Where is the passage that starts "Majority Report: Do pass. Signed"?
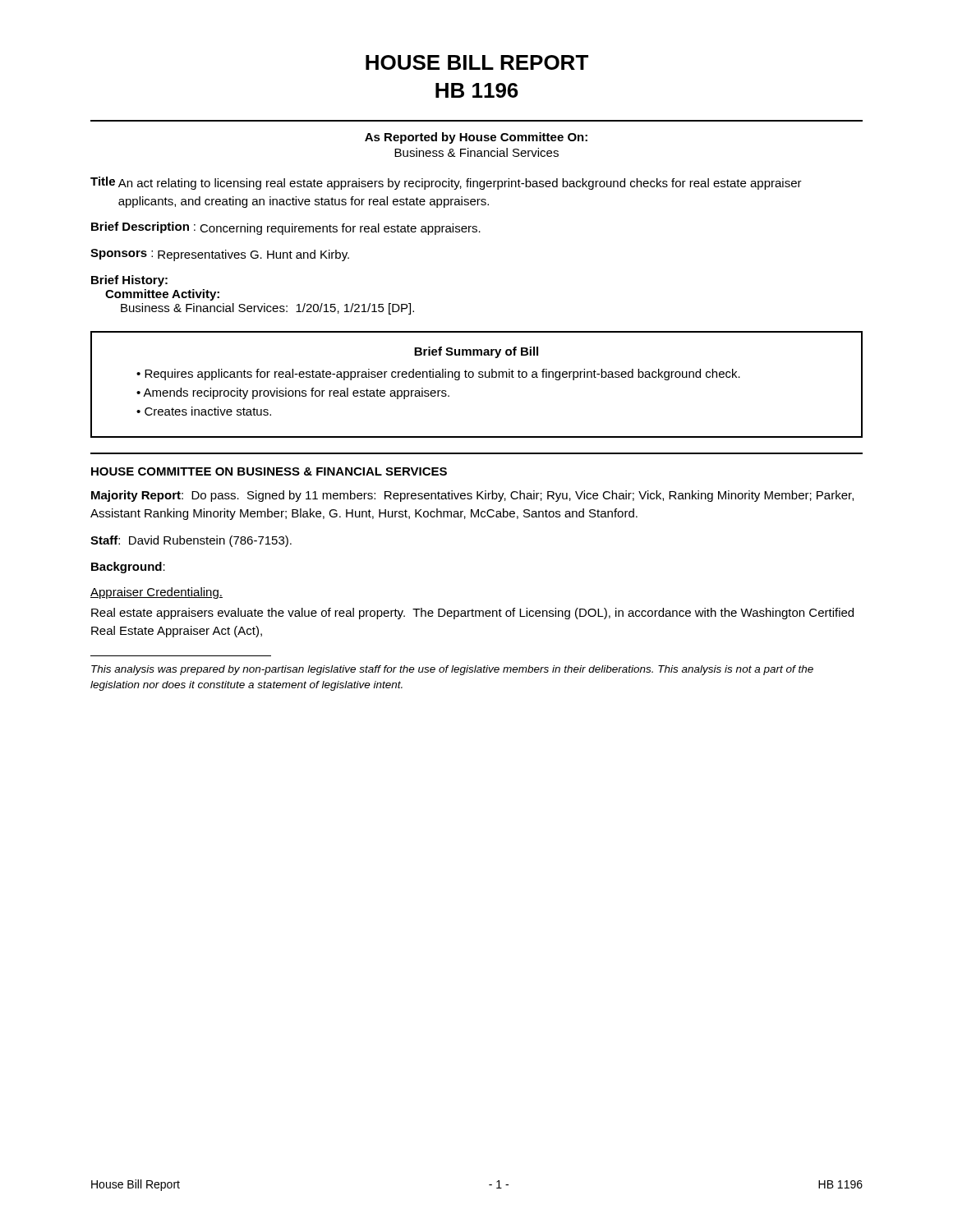The image size is (953, 1232). (x=472, y=504)
